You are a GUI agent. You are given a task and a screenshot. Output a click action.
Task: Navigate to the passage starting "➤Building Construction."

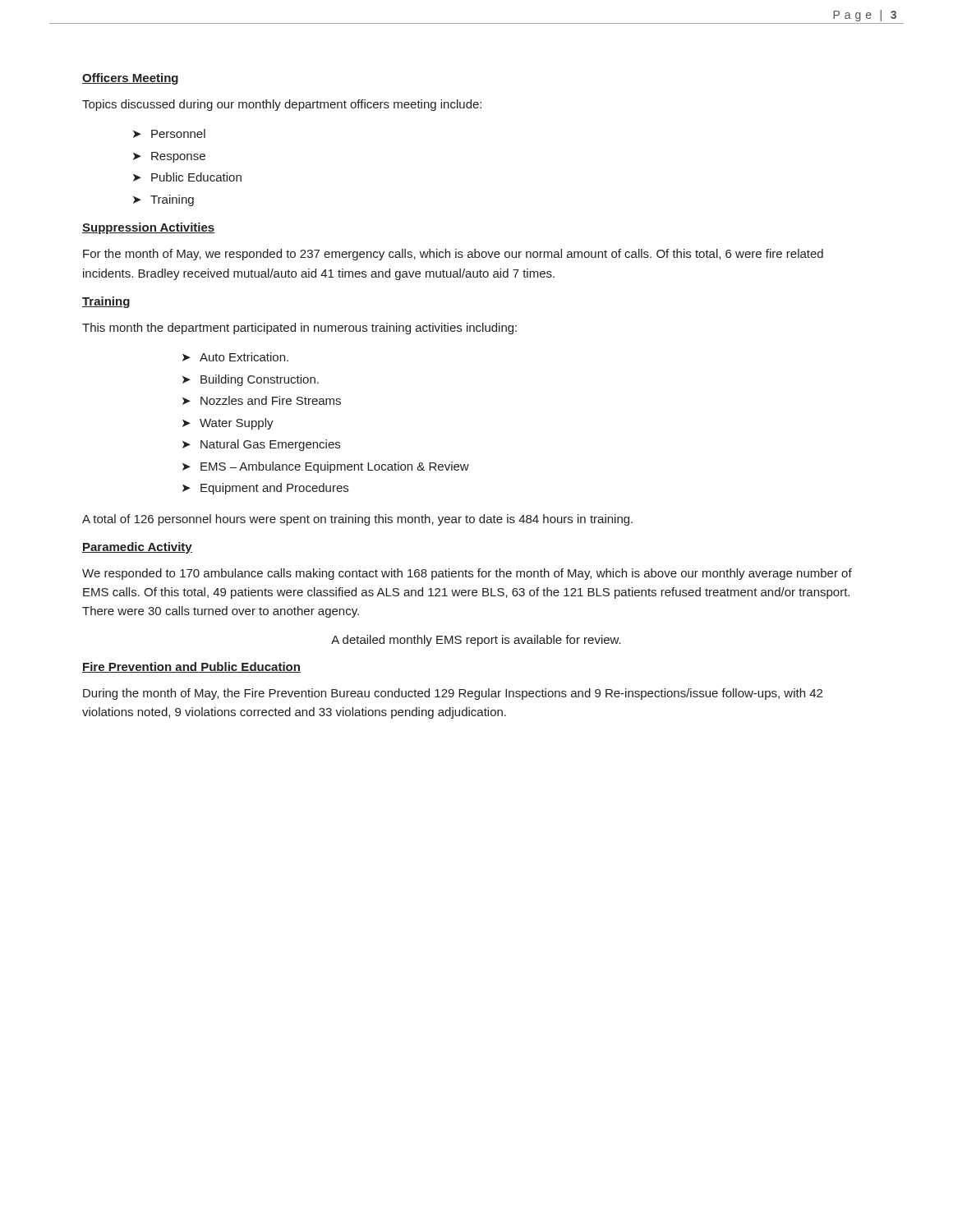(x=250, y=379)
